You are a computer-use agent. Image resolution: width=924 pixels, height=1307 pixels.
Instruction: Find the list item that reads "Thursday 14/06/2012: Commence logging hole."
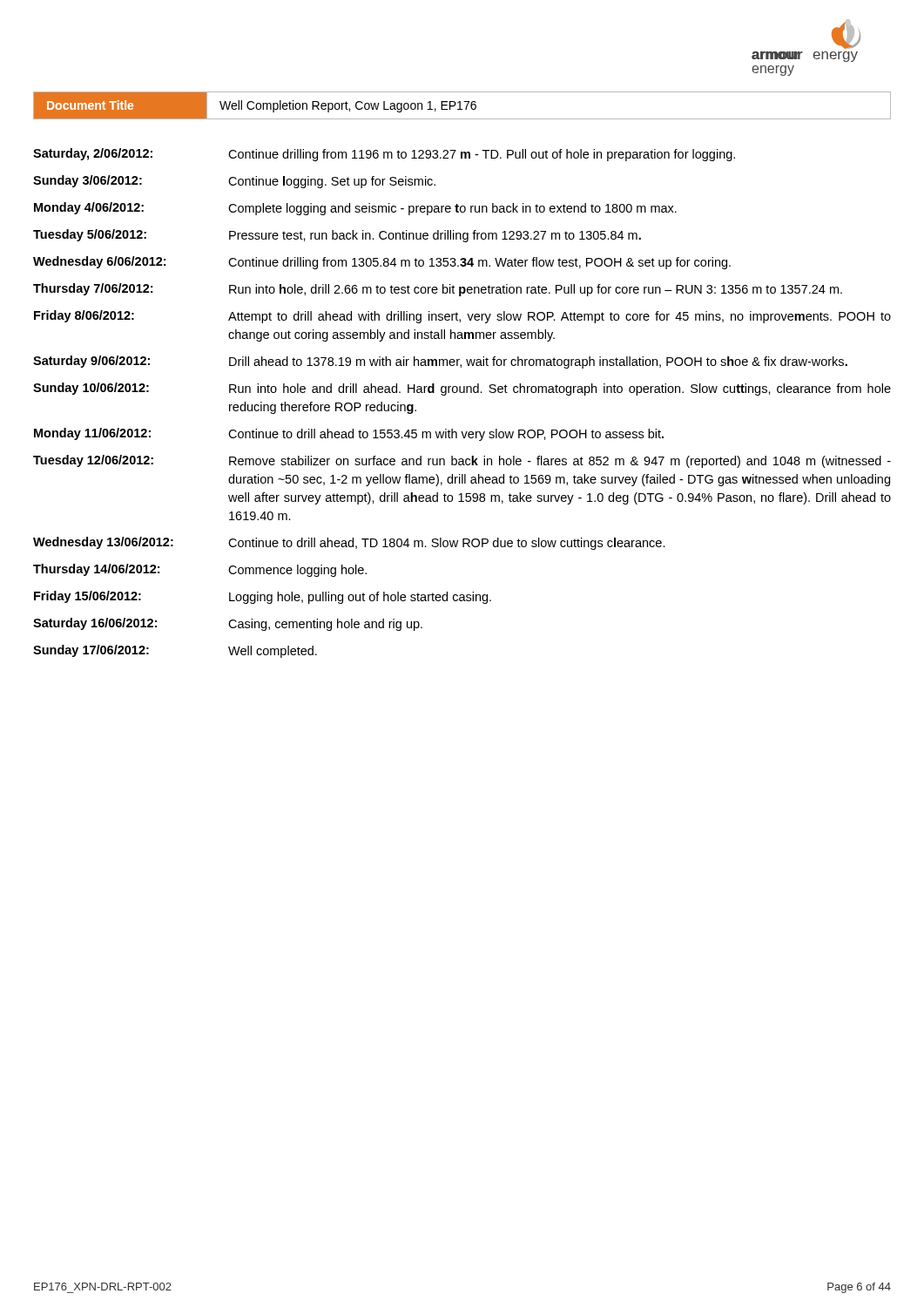click(x=106, y=570)
